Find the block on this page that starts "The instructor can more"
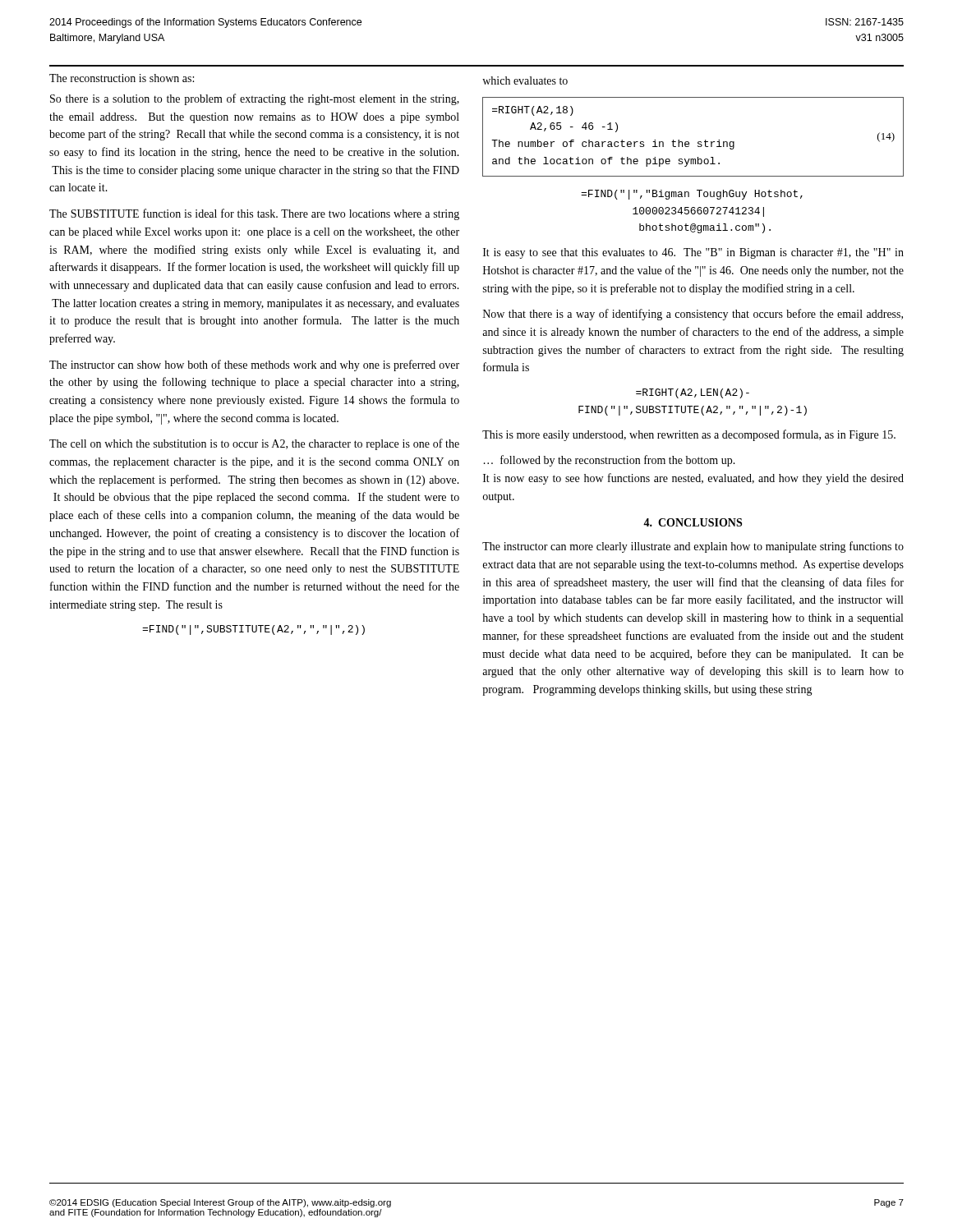The height and width of the screenshot is (1232, 953). pyautogui.click(x=693, y=618)
